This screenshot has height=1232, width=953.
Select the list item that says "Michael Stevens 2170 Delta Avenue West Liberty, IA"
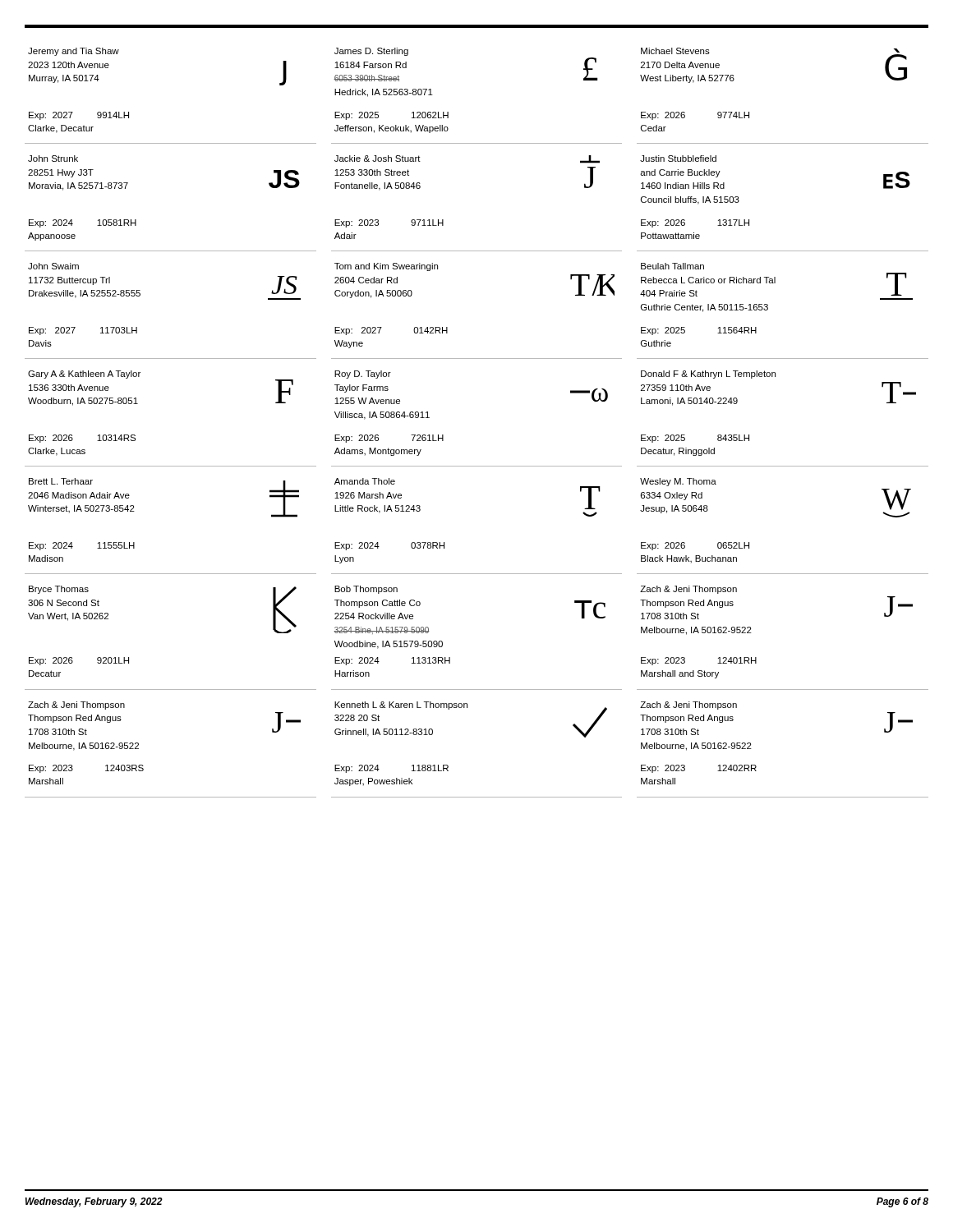681,65
